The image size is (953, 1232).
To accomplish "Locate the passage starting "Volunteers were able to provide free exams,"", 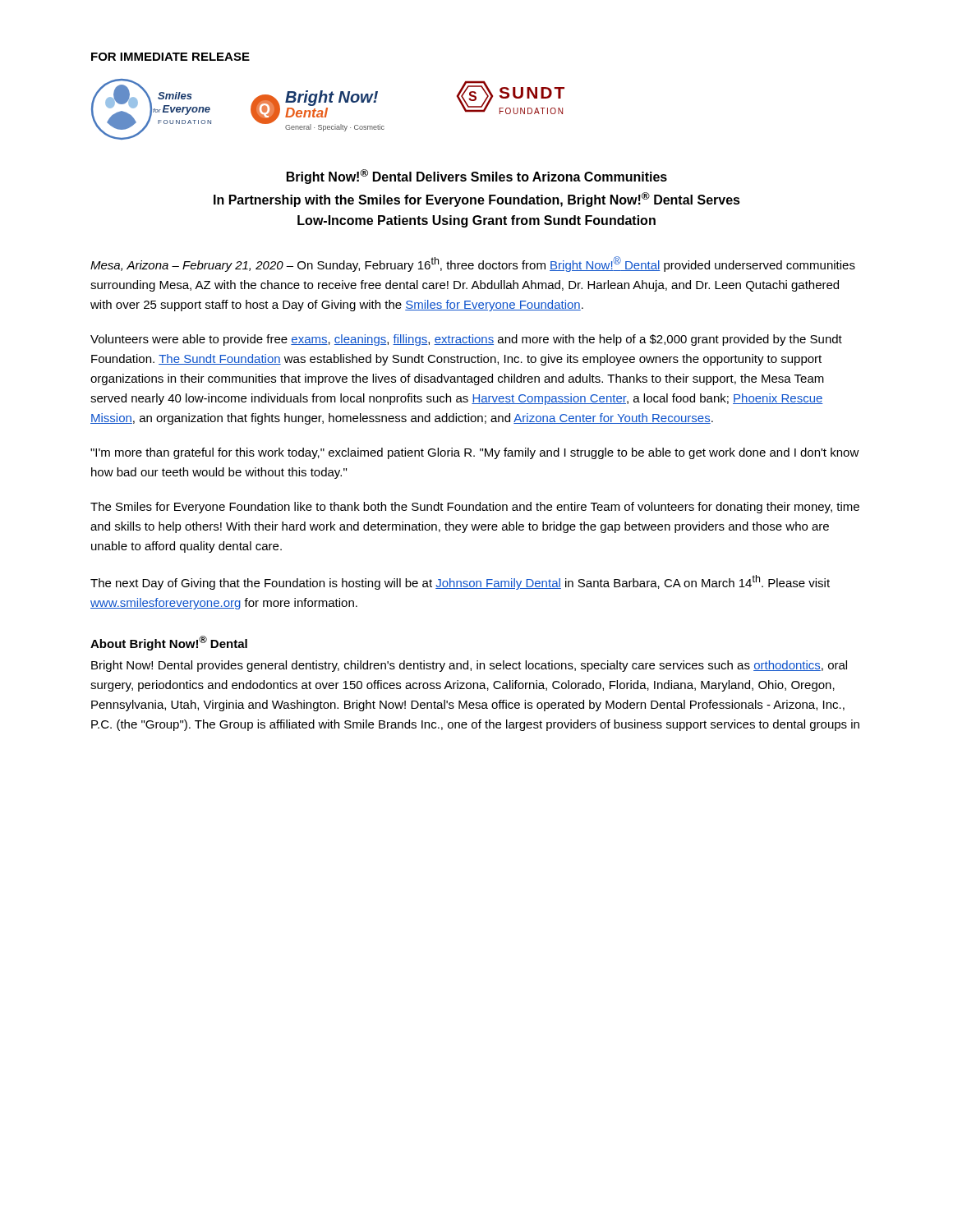I will point(466,378).
